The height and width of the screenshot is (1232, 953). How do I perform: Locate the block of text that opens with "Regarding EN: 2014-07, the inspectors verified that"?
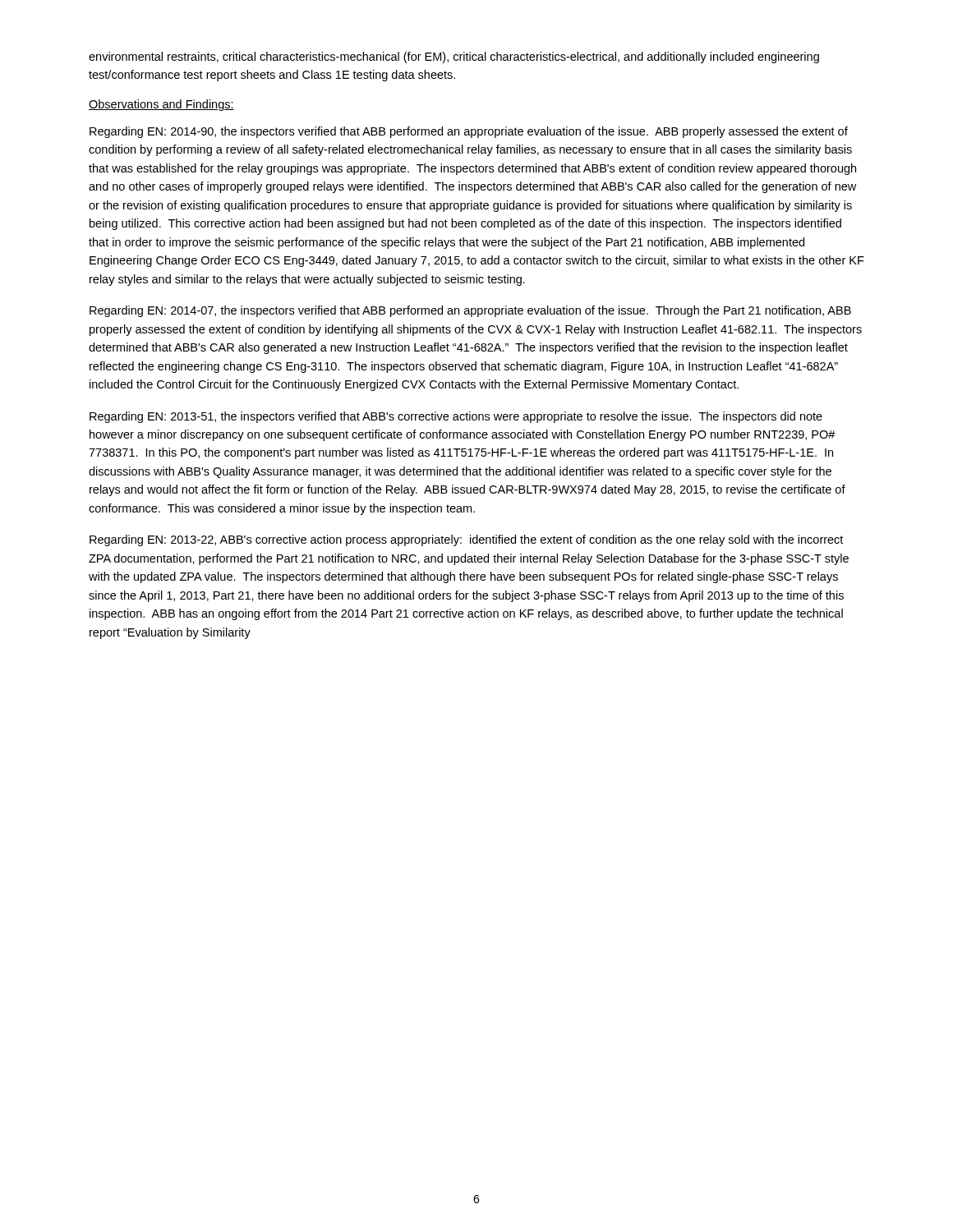coord(475,348)
